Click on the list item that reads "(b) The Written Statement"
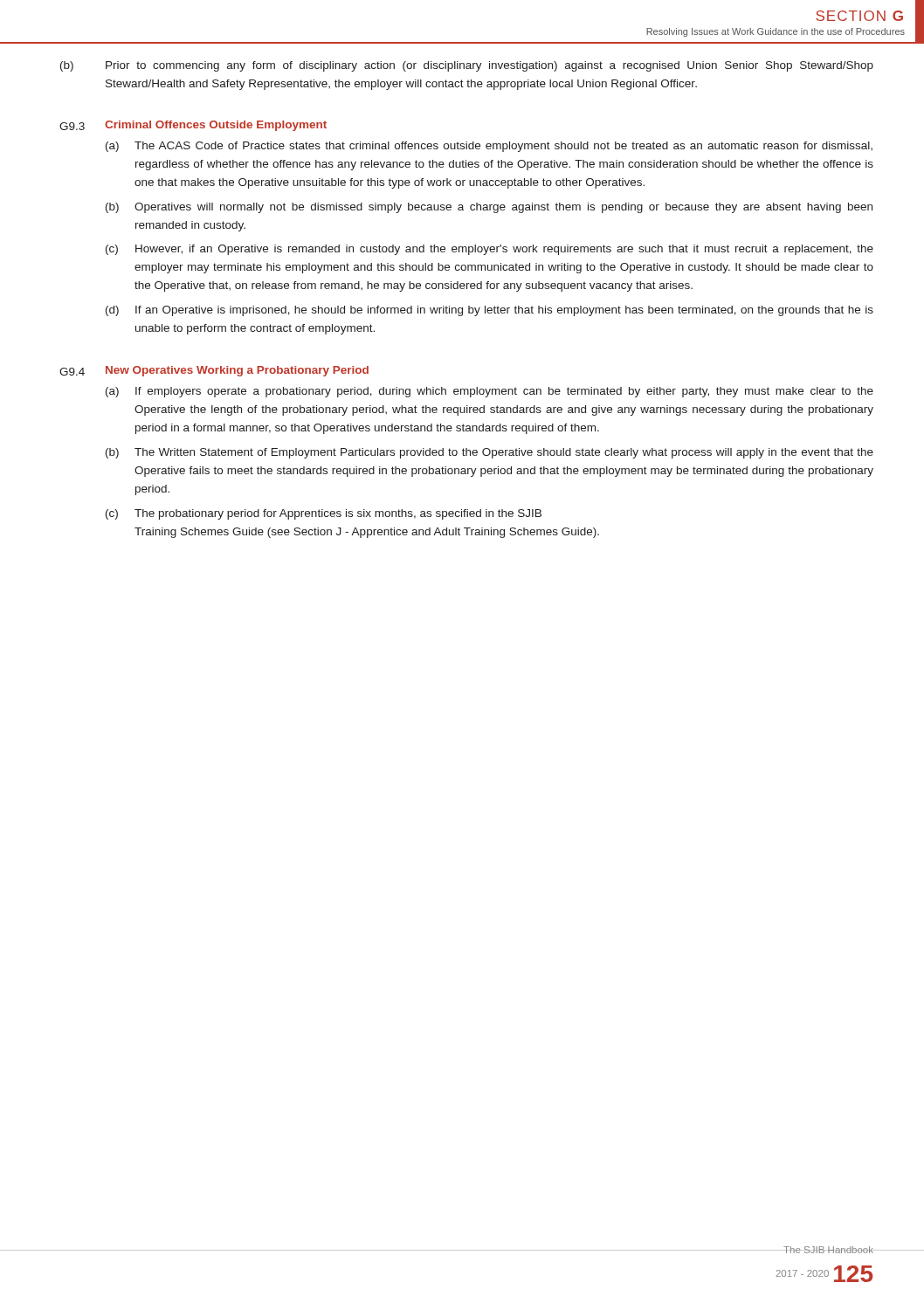The width and height of the screenshot is (924, 1310). pyautogui.click(x=489, y=471)
